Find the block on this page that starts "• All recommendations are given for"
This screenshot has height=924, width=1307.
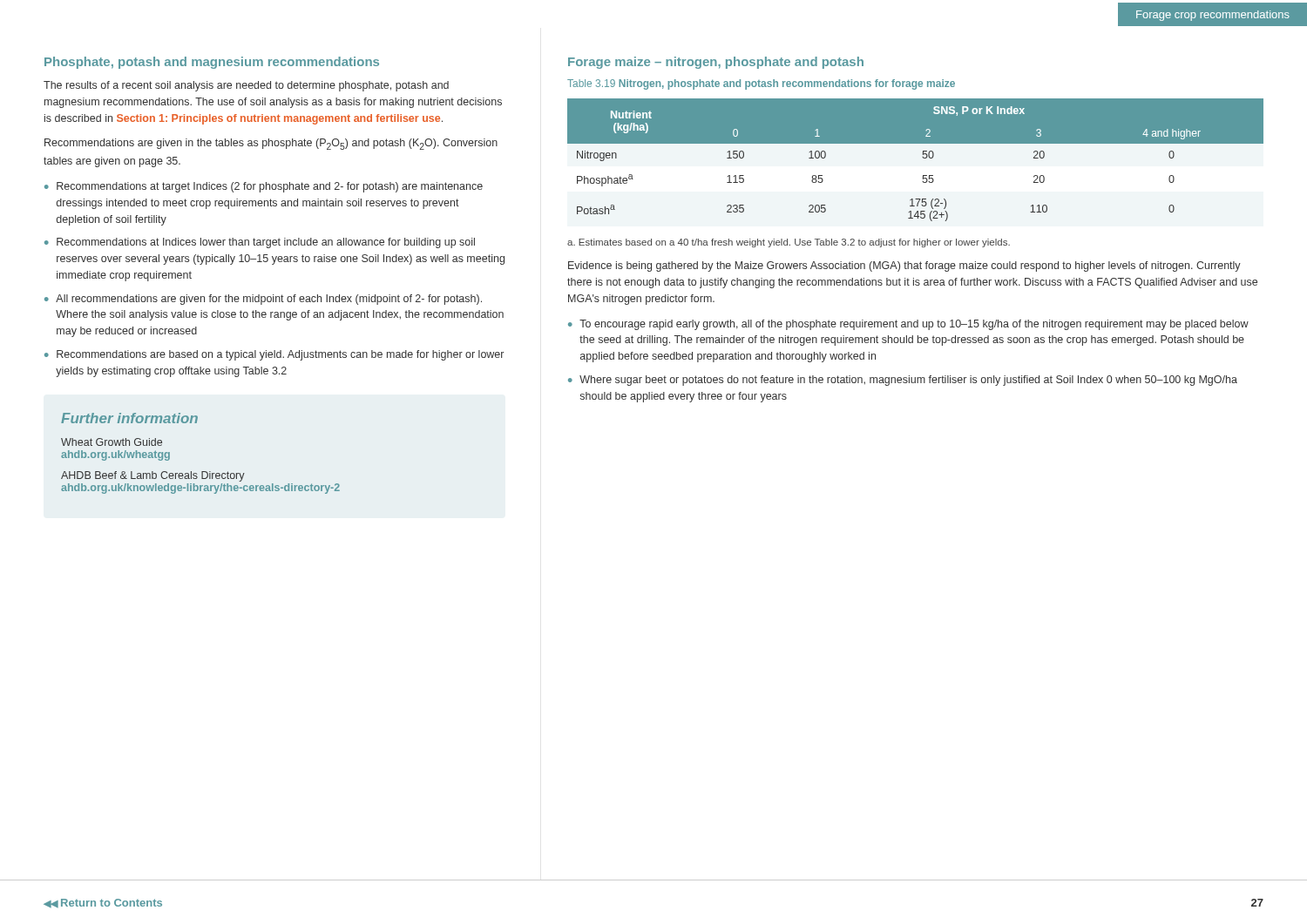[274, 315]
